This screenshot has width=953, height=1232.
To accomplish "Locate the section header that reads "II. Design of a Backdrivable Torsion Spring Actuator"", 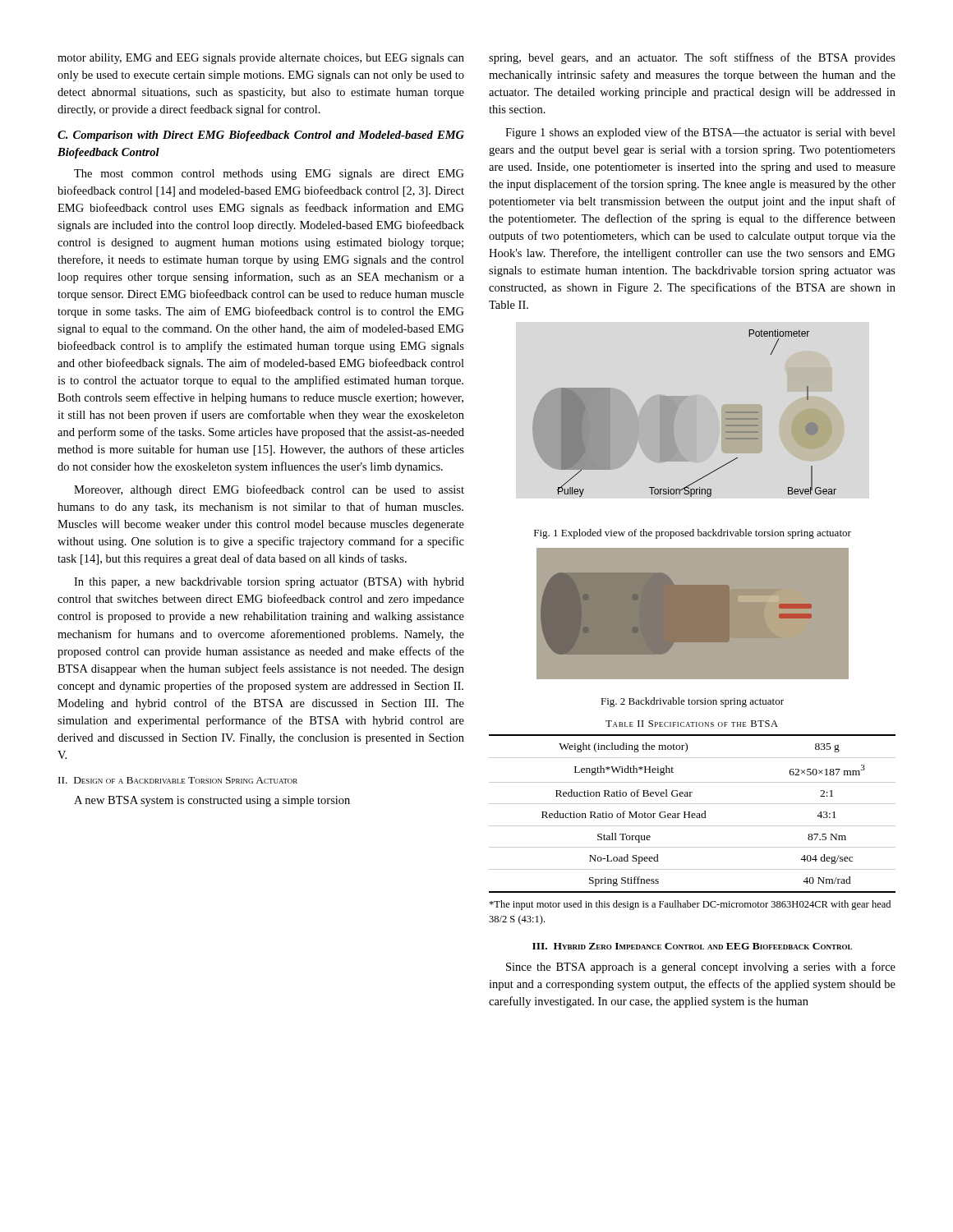I will (261, 780).
